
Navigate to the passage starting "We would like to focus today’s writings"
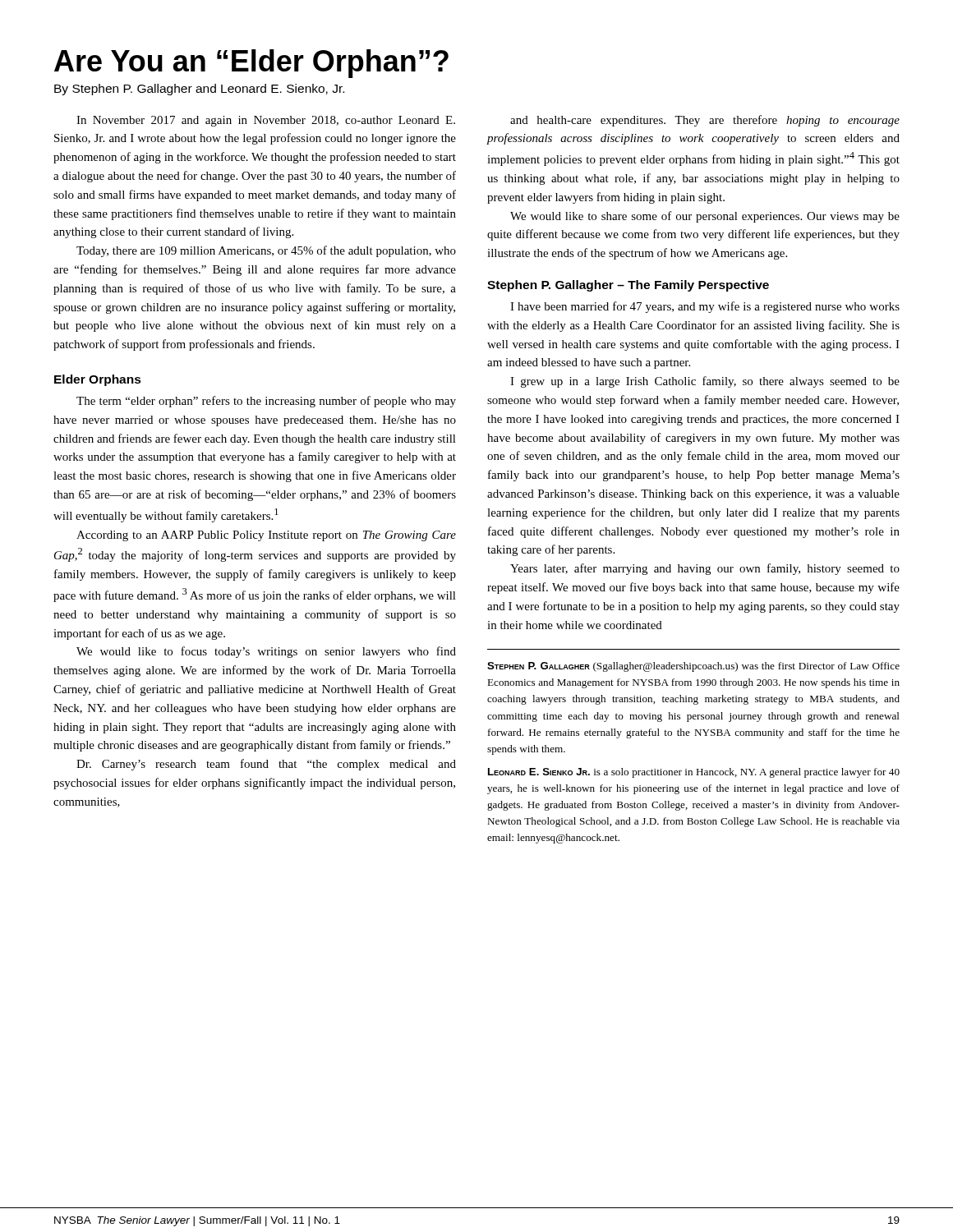point(255,699)
